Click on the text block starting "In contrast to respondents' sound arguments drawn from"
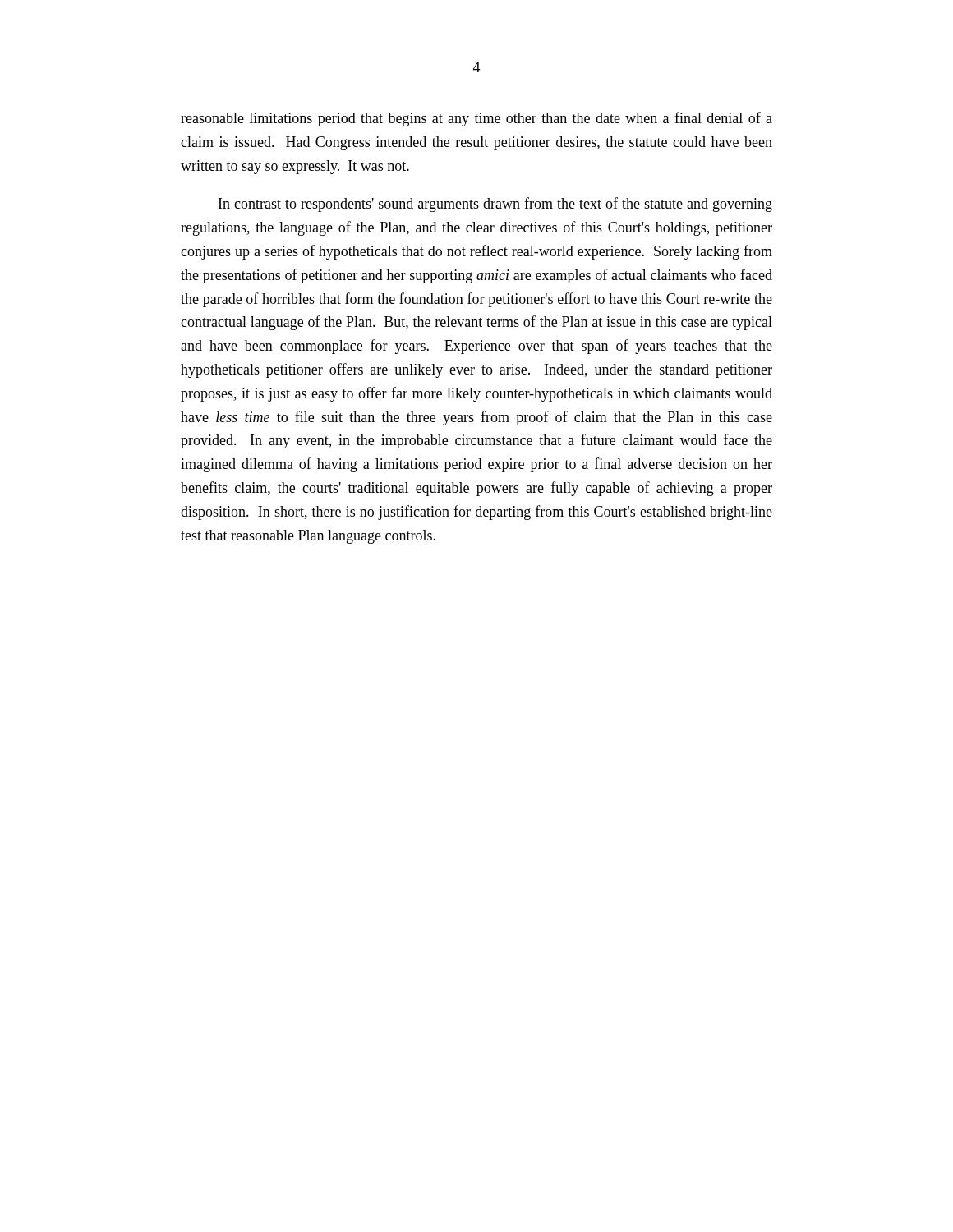The image size is (953, 1232). [476, 370]
